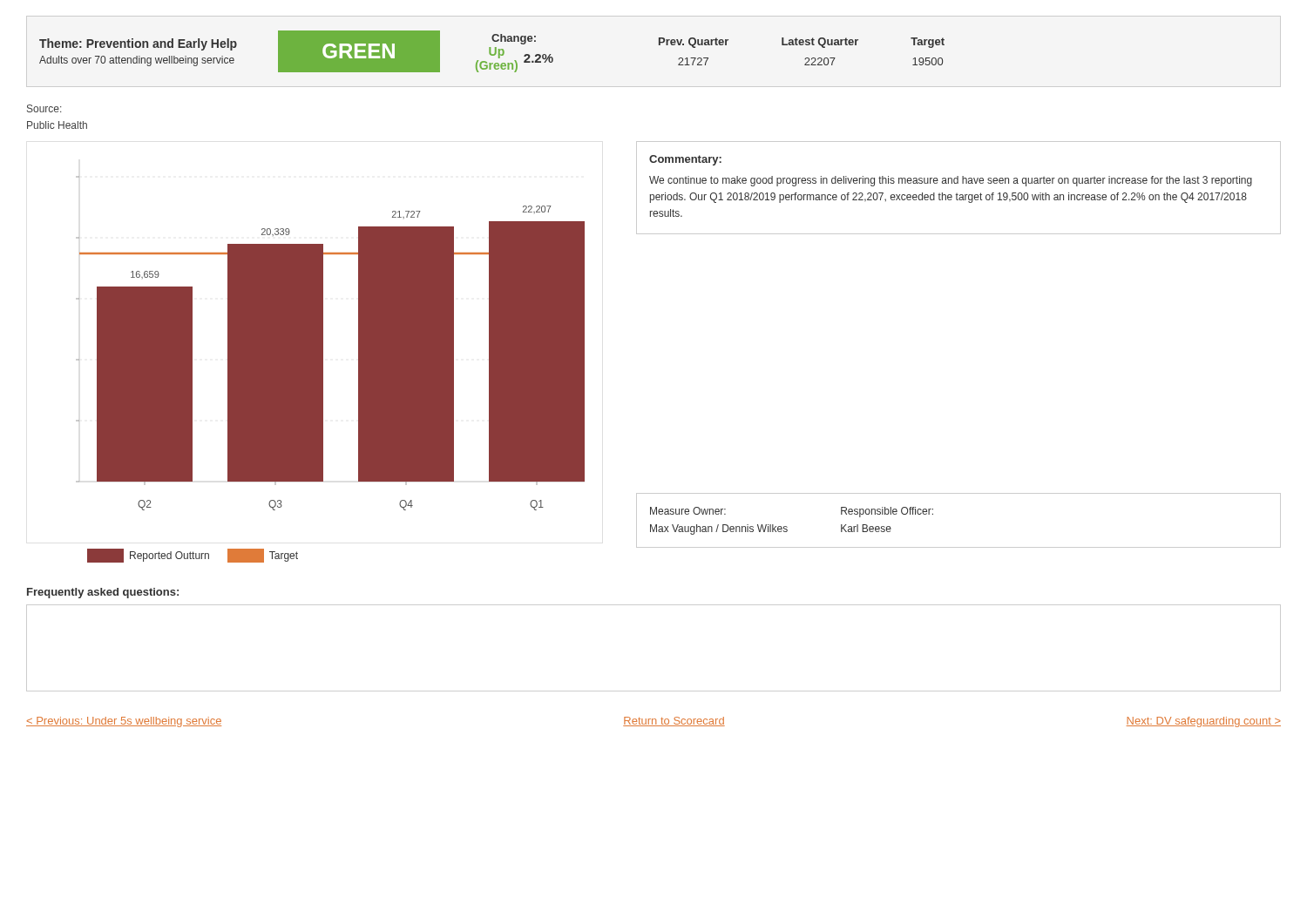Screen dimensions: 924x1307
Task: Locate the text block starting "Change: Up(Green) 2.2%"
Action: point(514,51)
